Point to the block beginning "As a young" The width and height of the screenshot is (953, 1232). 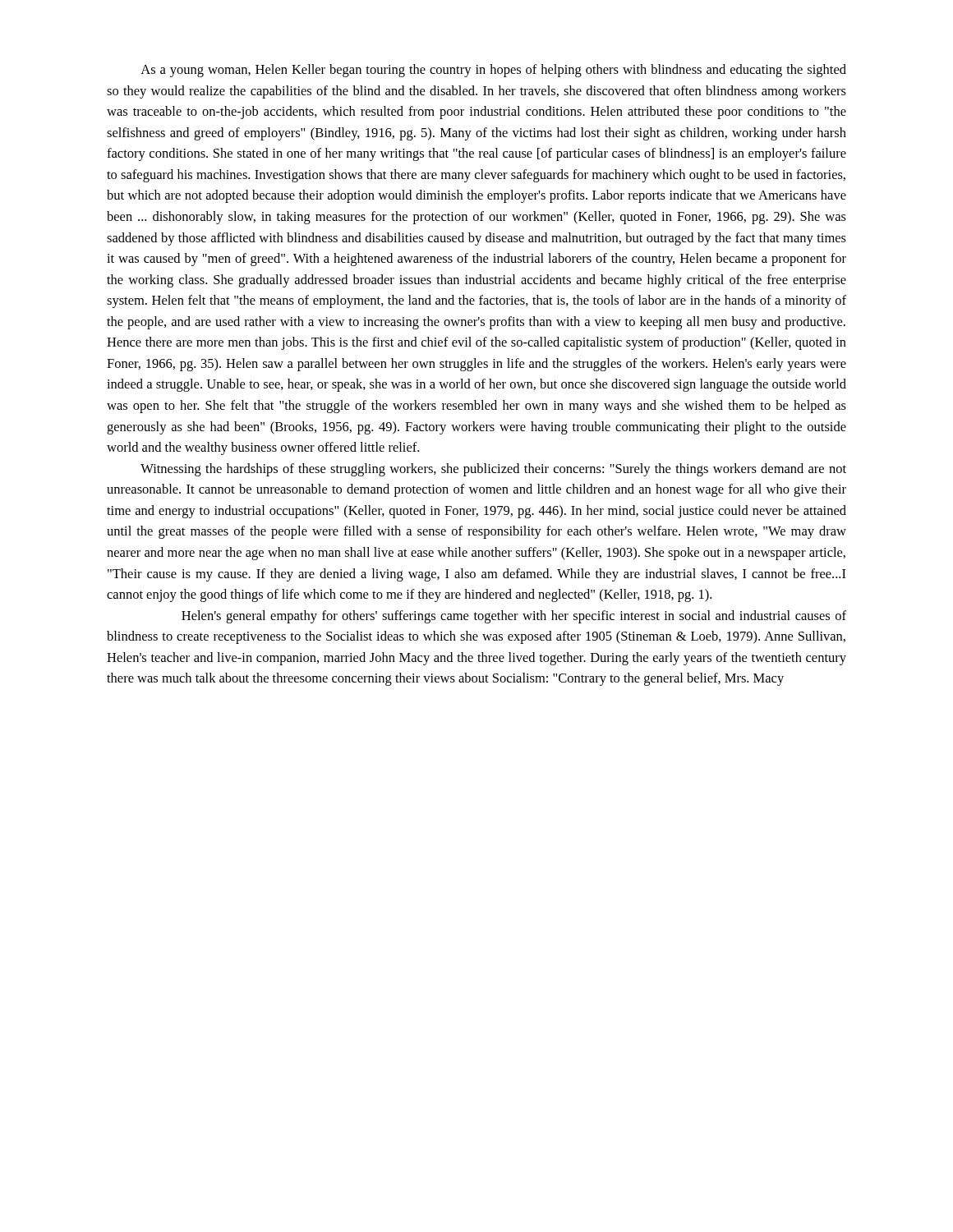click(x=476, y=259)
